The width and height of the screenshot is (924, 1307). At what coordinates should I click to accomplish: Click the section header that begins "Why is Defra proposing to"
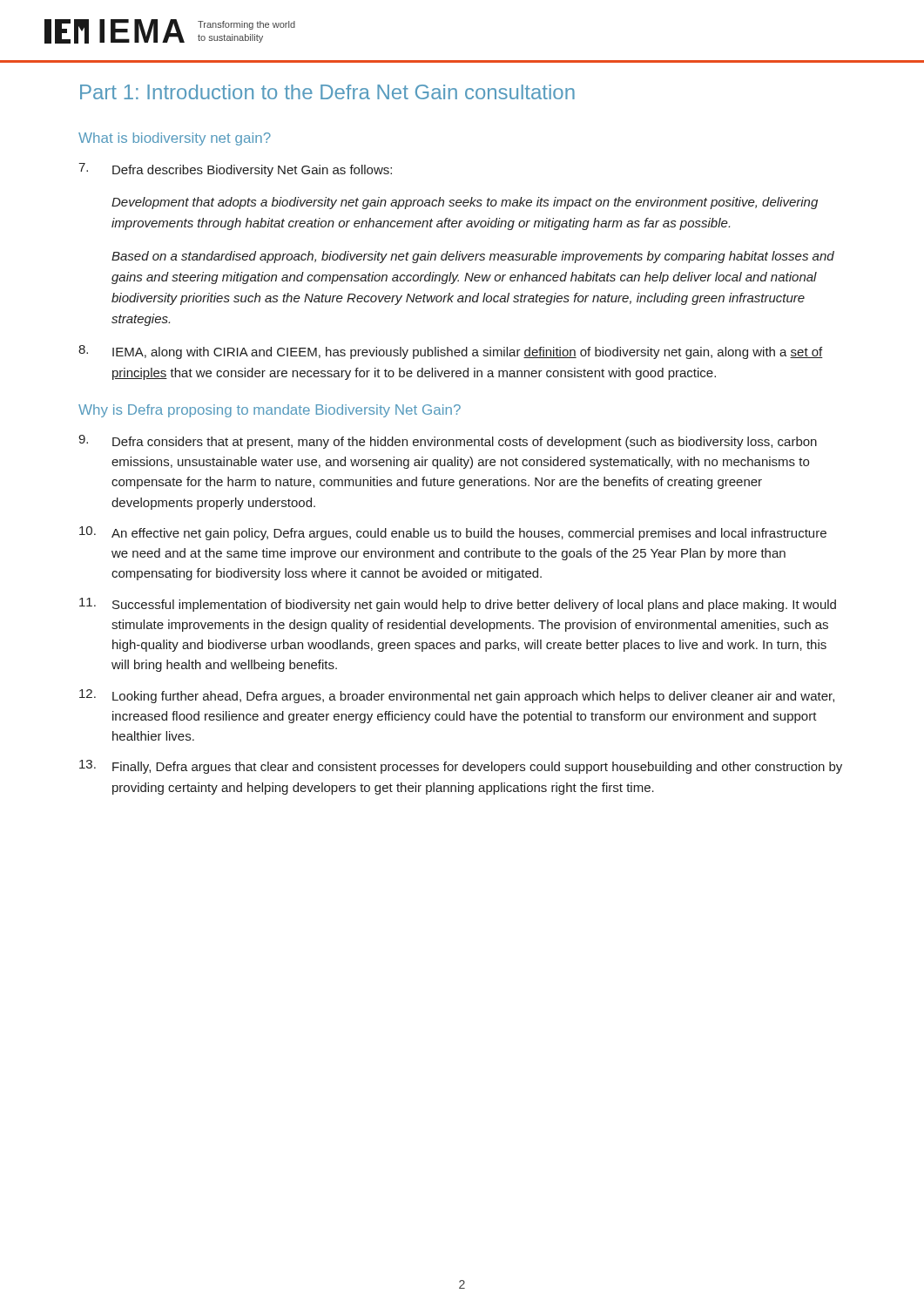462,410
